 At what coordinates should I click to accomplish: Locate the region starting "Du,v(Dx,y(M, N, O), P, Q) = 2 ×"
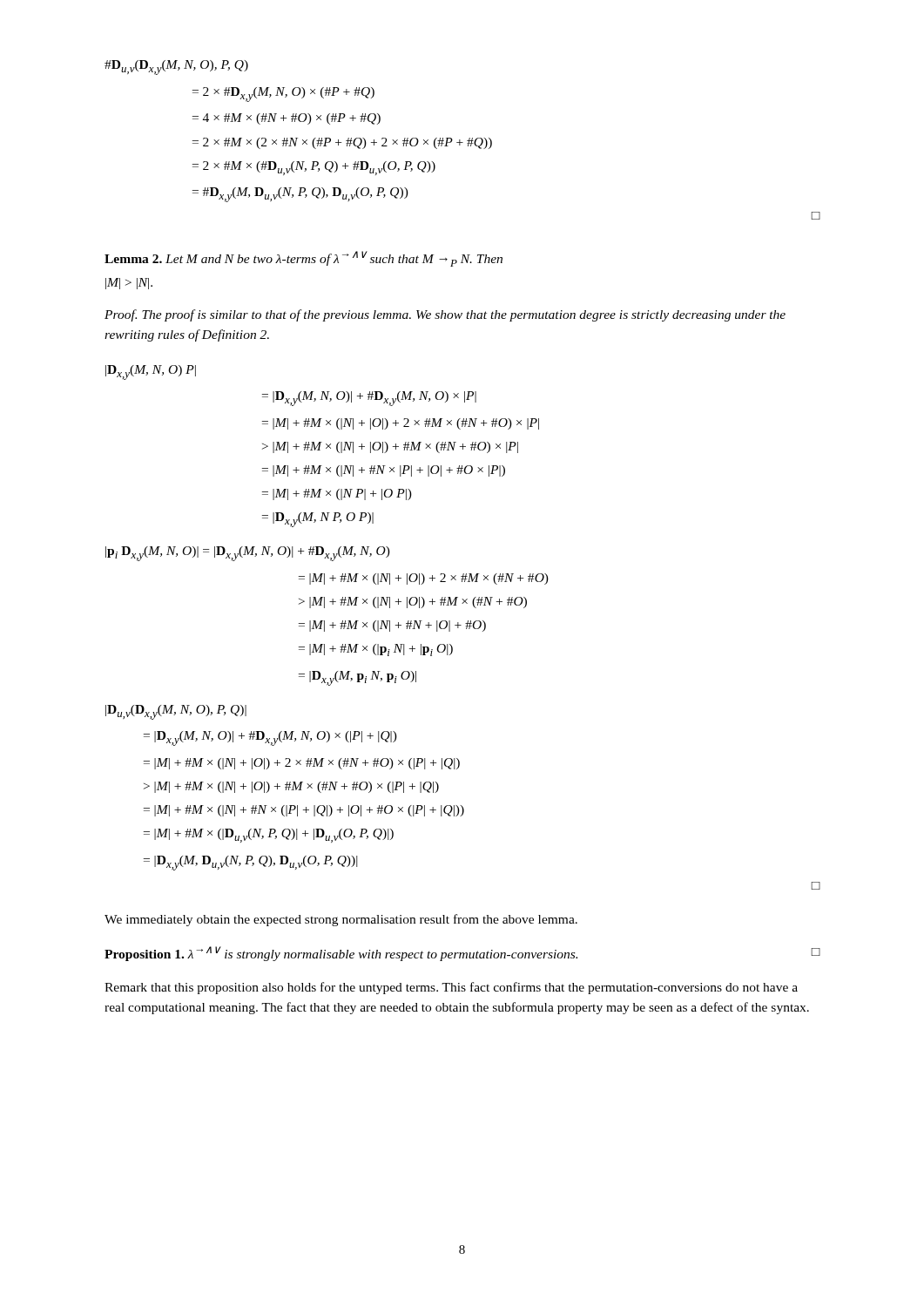pyautogui.click(x=462, y=140)
